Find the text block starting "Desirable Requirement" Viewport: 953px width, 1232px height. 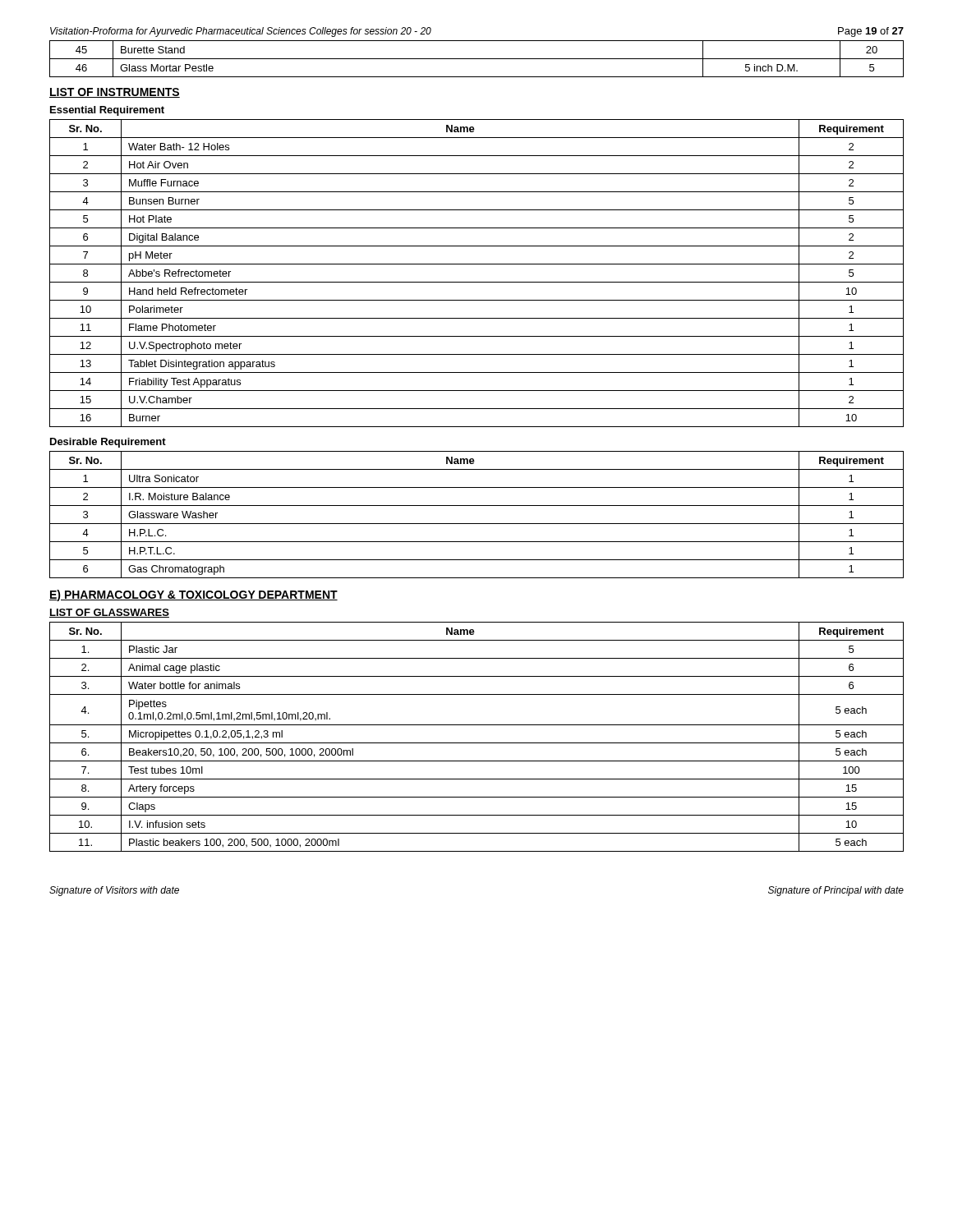point(107,441)
